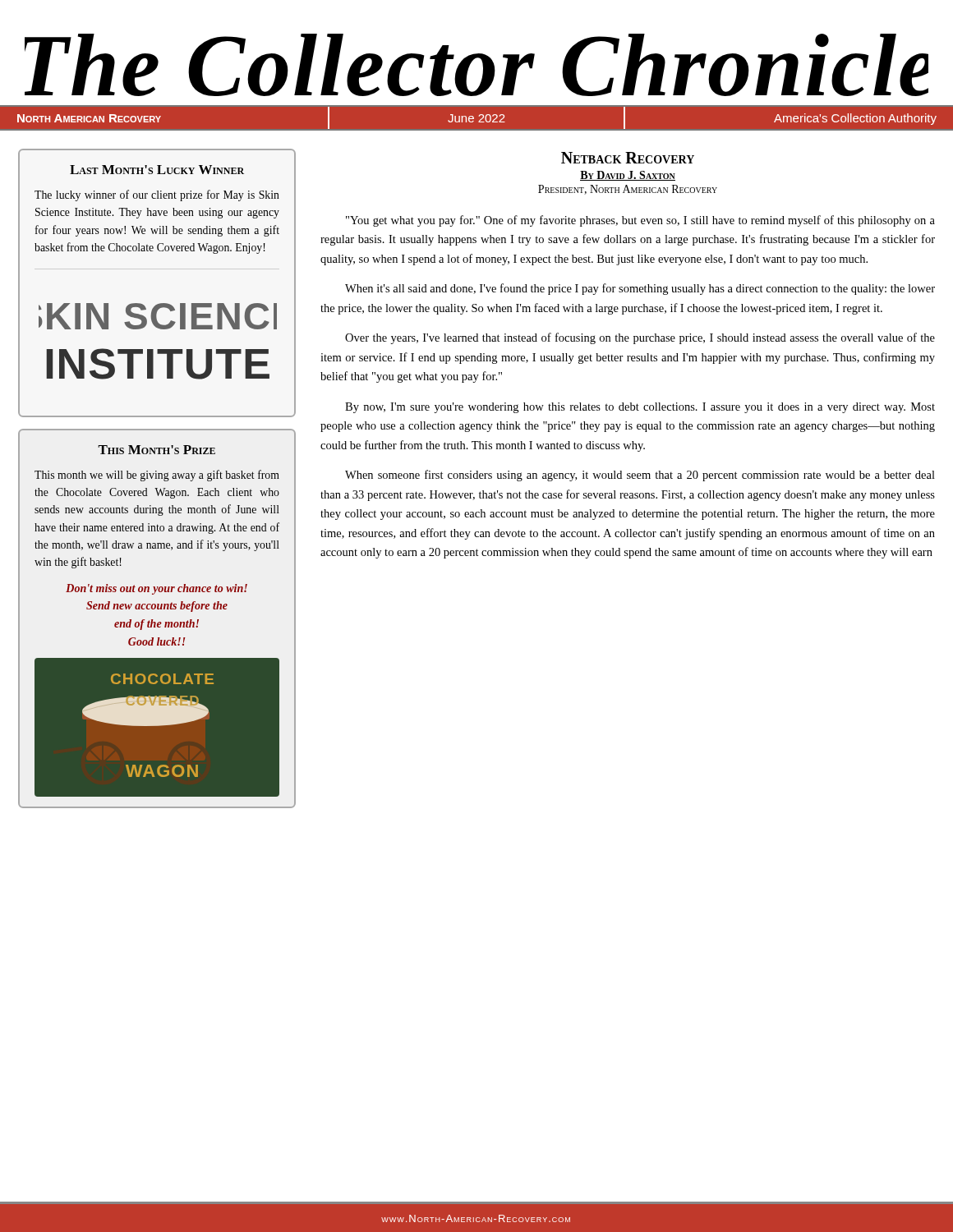The image size is (953, 1232).
Task: Locate the illustration
Action: click(x=157, y=688)
